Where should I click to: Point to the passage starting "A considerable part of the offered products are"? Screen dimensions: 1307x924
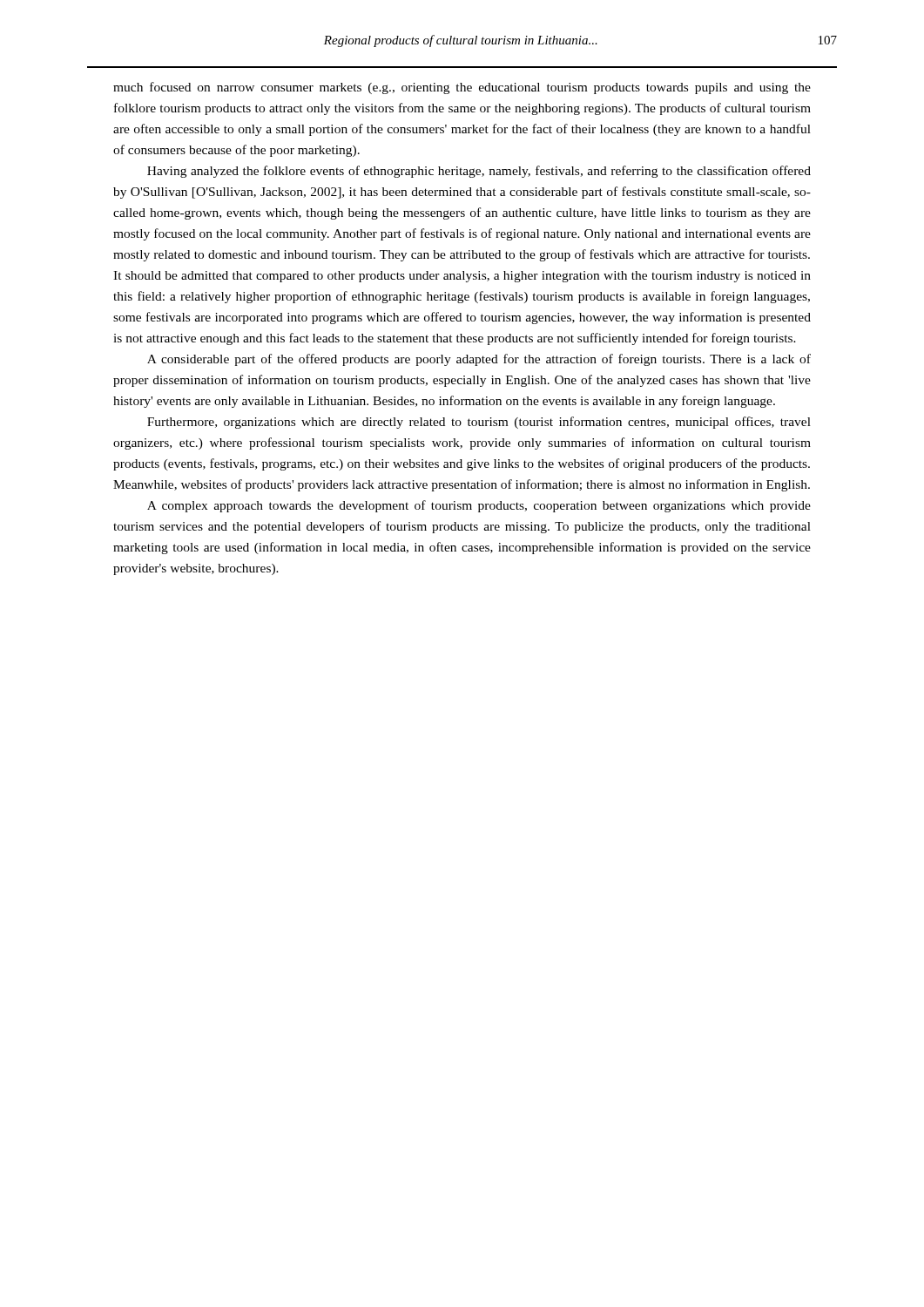click(x=462, y=380)
